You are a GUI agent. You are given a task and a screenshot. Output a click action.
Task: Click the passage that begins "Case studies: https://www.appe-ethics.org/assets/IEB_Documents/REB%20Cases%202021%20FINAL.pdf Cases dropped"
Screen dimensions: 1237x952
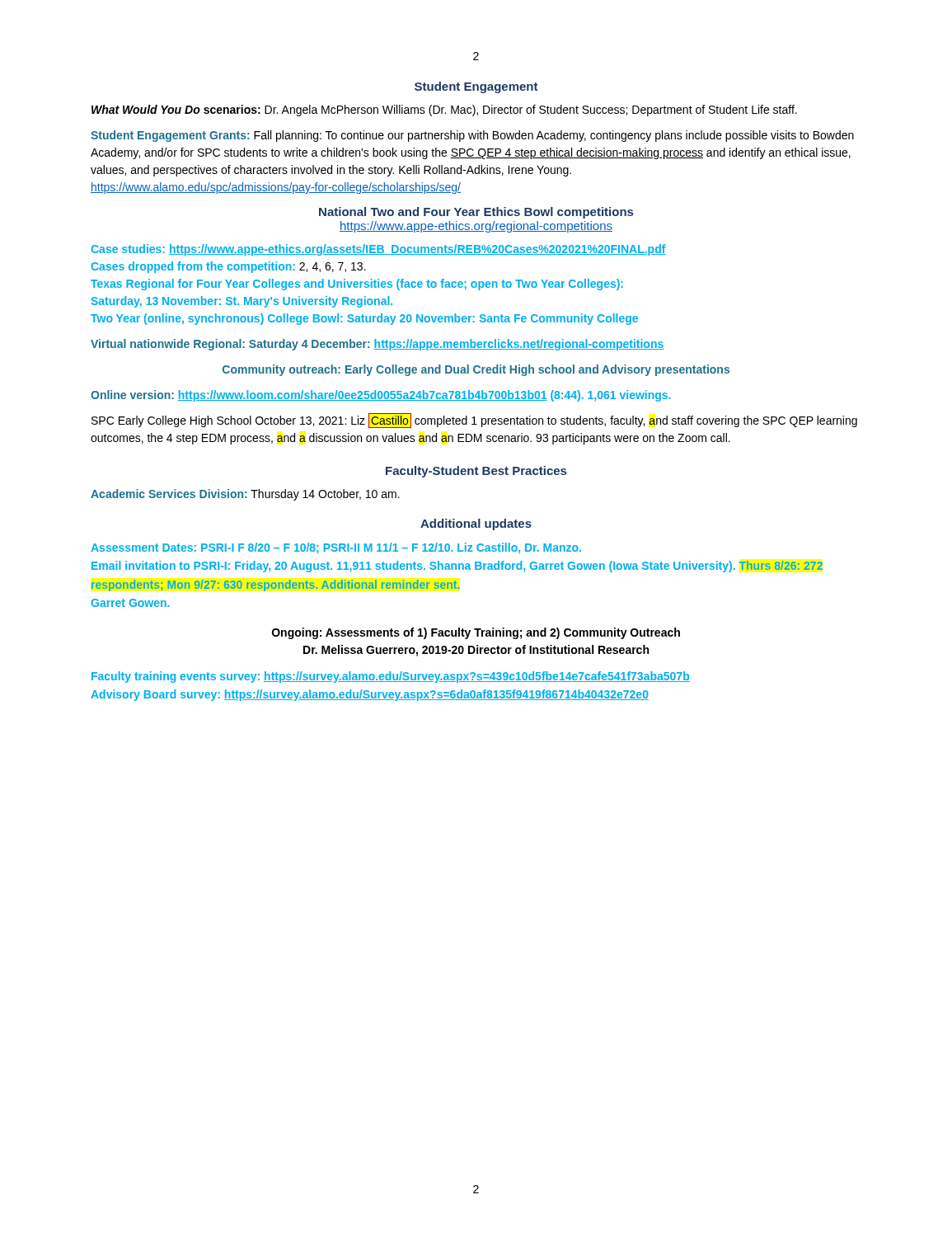pyautogui.click(x=378, y=284)
